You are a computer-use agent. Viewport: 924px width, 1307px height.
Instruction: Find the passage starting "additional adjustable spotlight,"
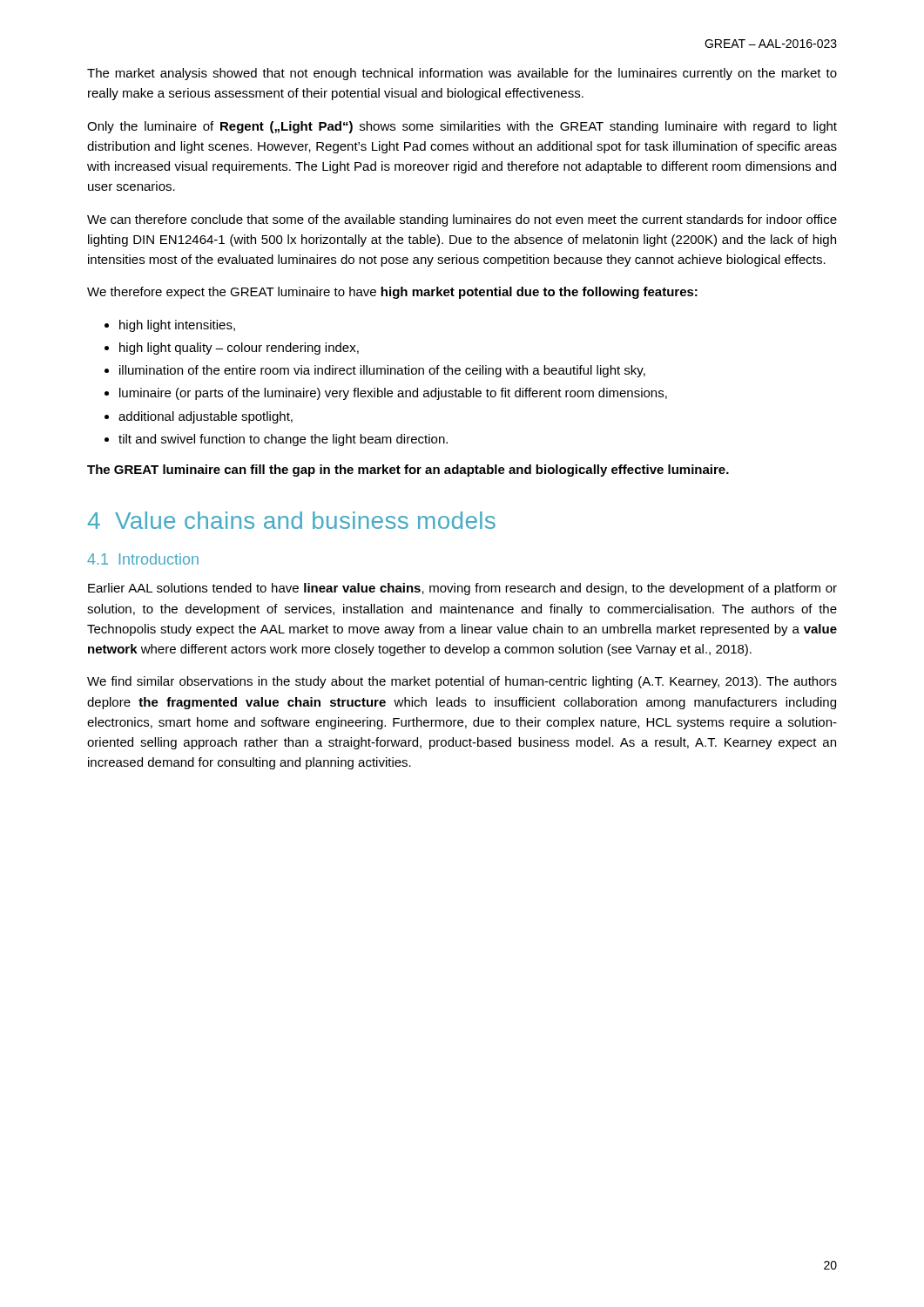[x=206, y=416]
